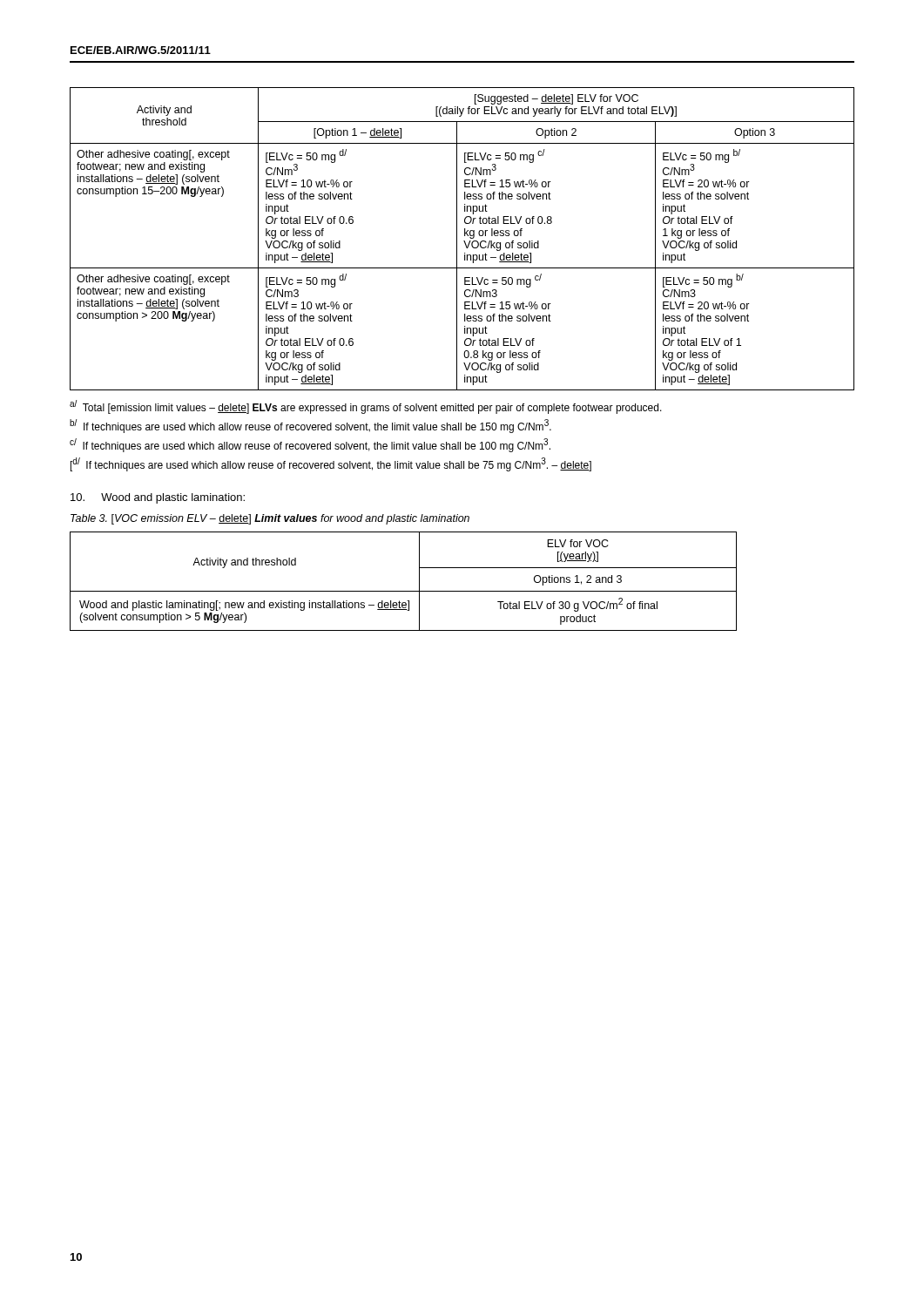Navigate to the region starting "c/ If techniques"
This screenshot has height=1307, width=924.
(x=310, y=445)
